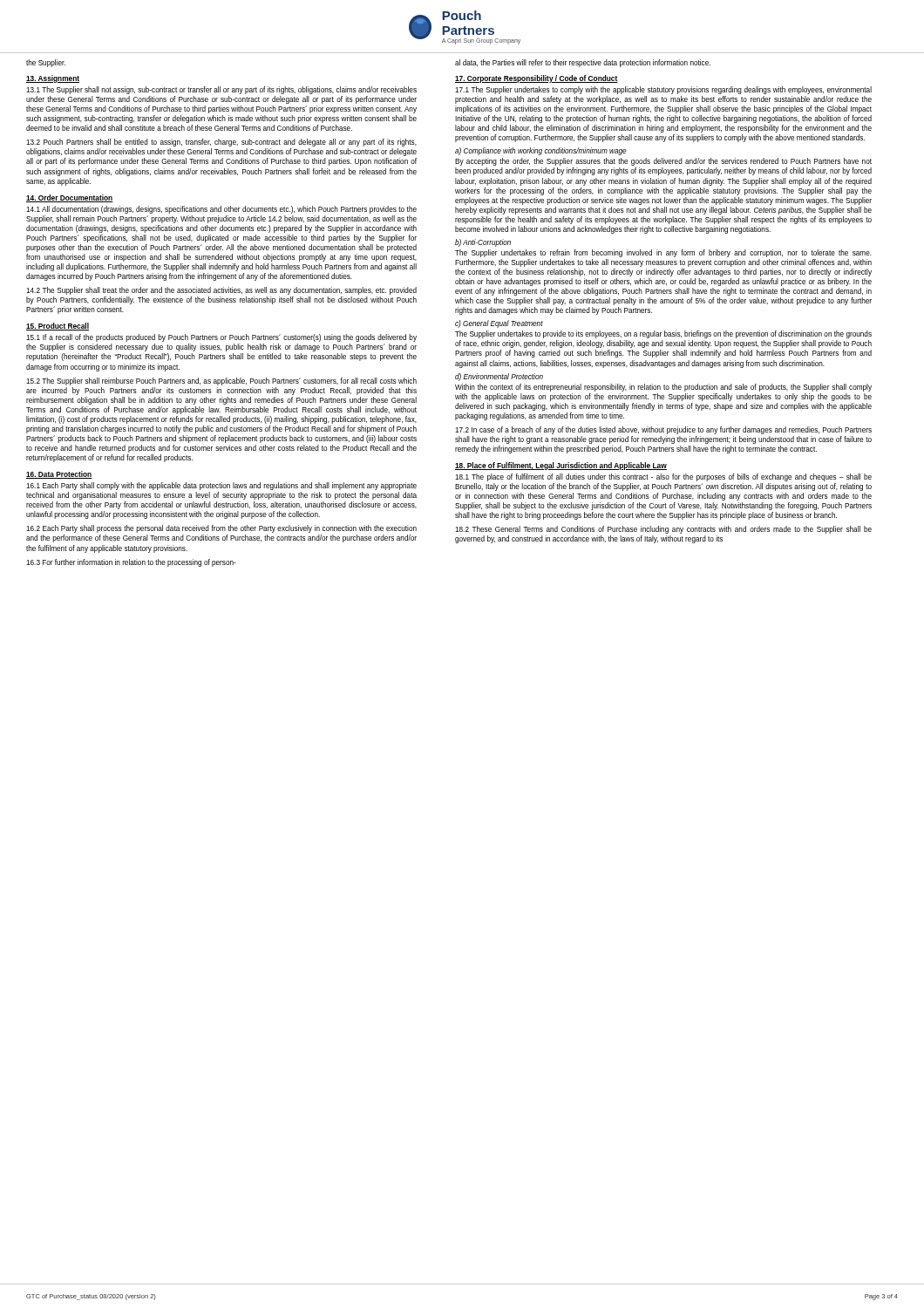Select the region starting "b) Anti-Corruption"
Image resolution: width=924 pixels, height=1308 pixels.
pos(483,243)
